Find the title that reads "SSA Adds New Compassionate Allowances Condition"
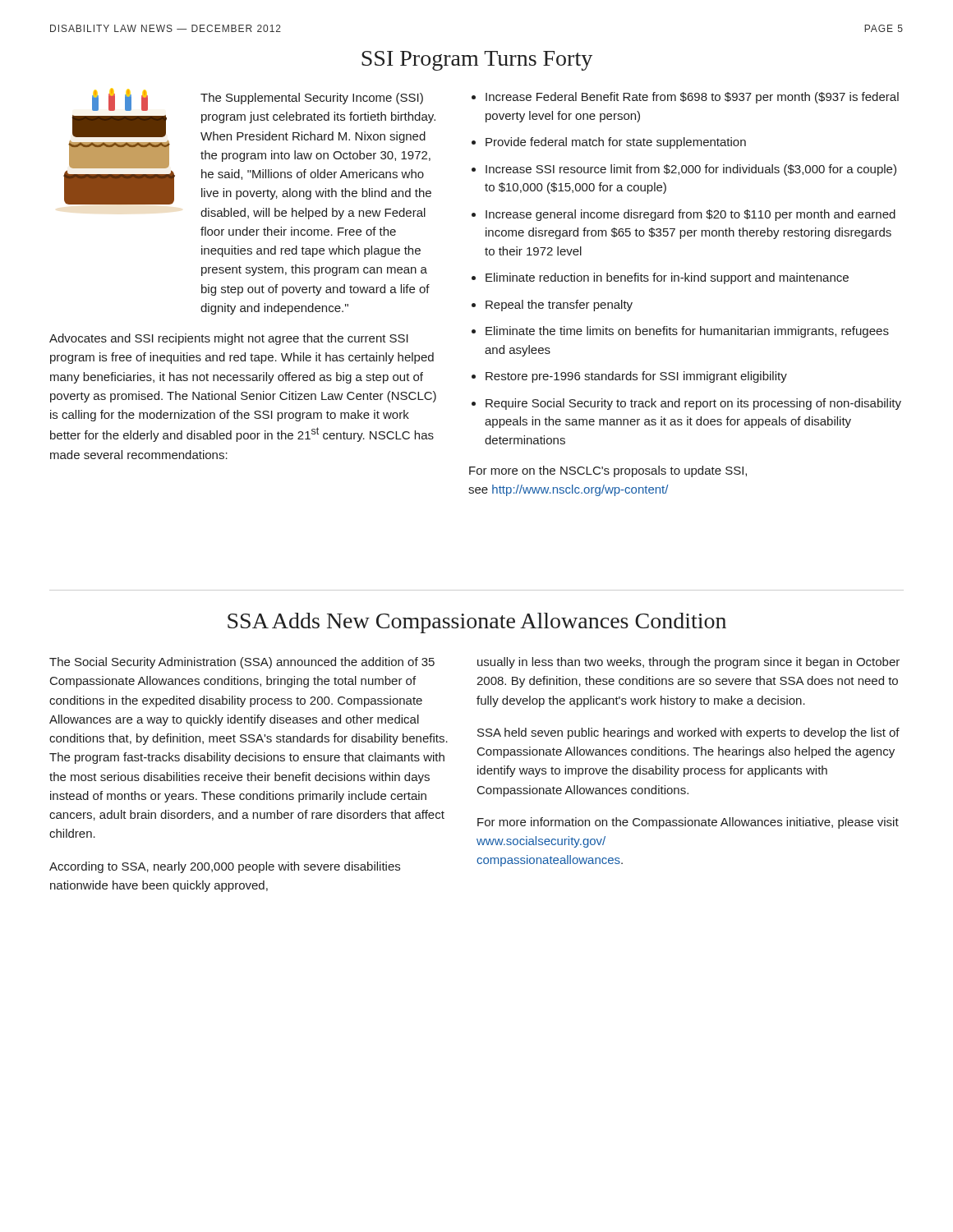The width and height of the screenshot is (953, 1232). click(476, 620)
